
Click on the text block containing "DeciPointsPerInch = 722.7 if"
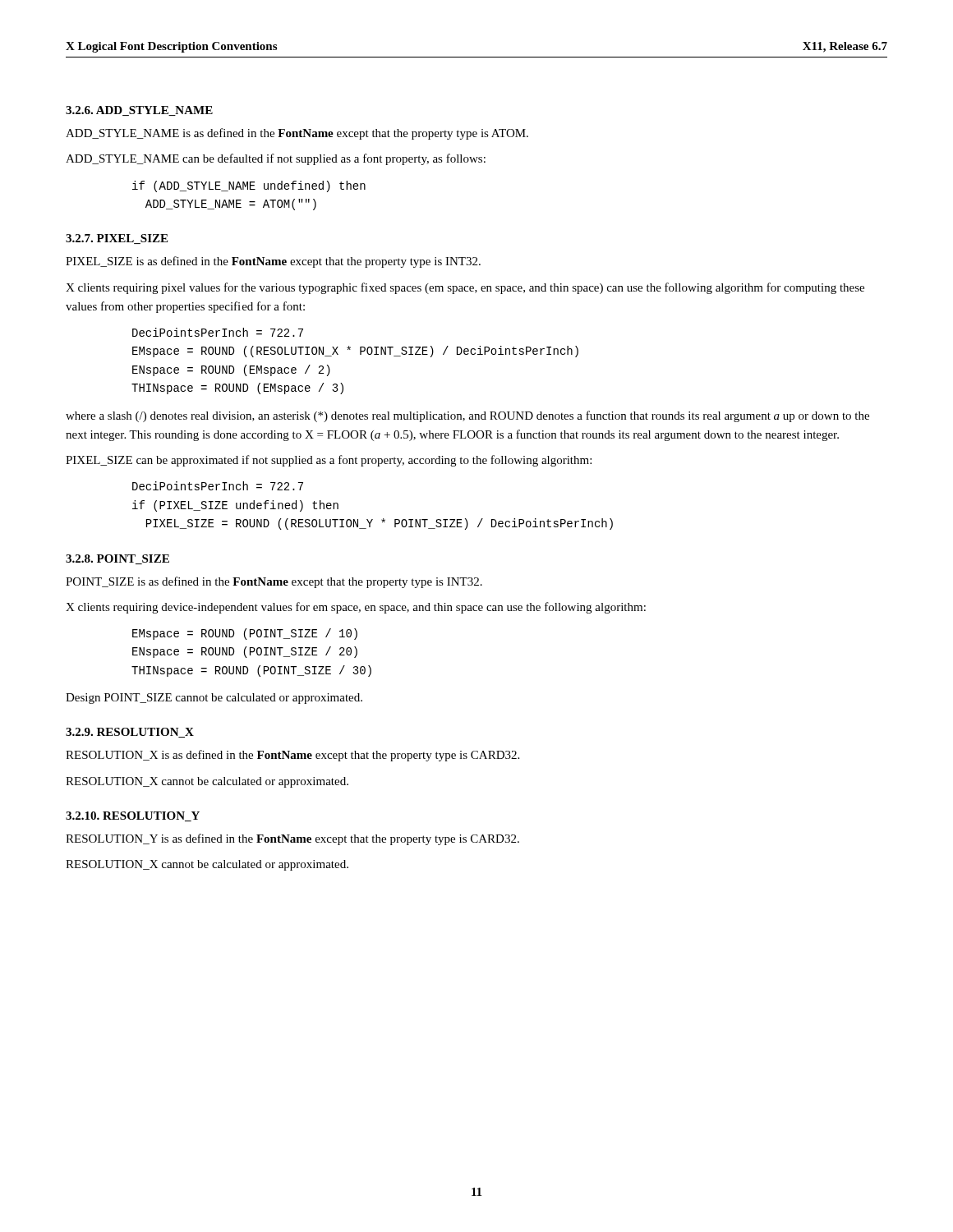(218, 486)
